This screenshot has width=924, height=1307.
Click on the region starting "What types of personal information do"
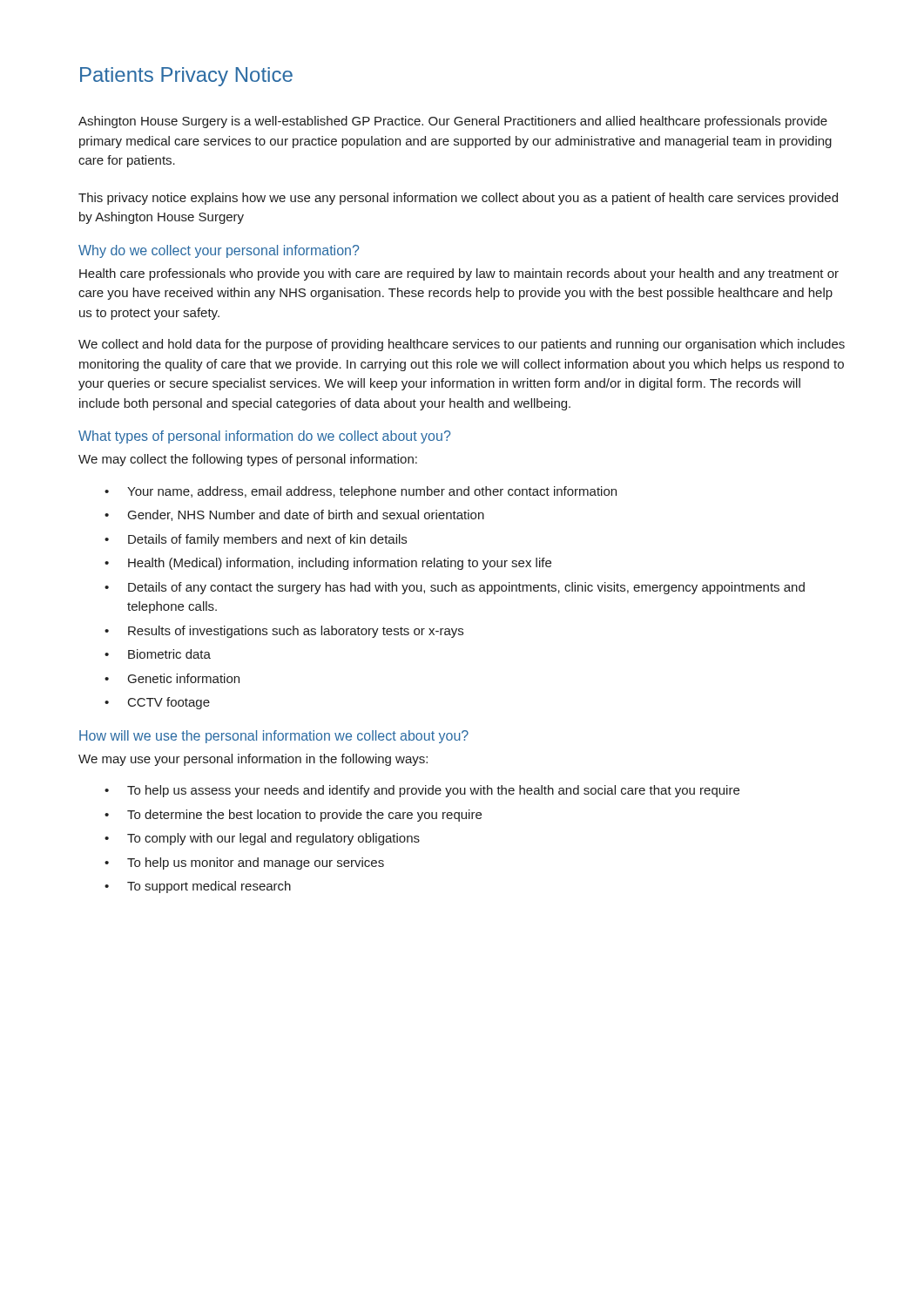tap(265, 436)
